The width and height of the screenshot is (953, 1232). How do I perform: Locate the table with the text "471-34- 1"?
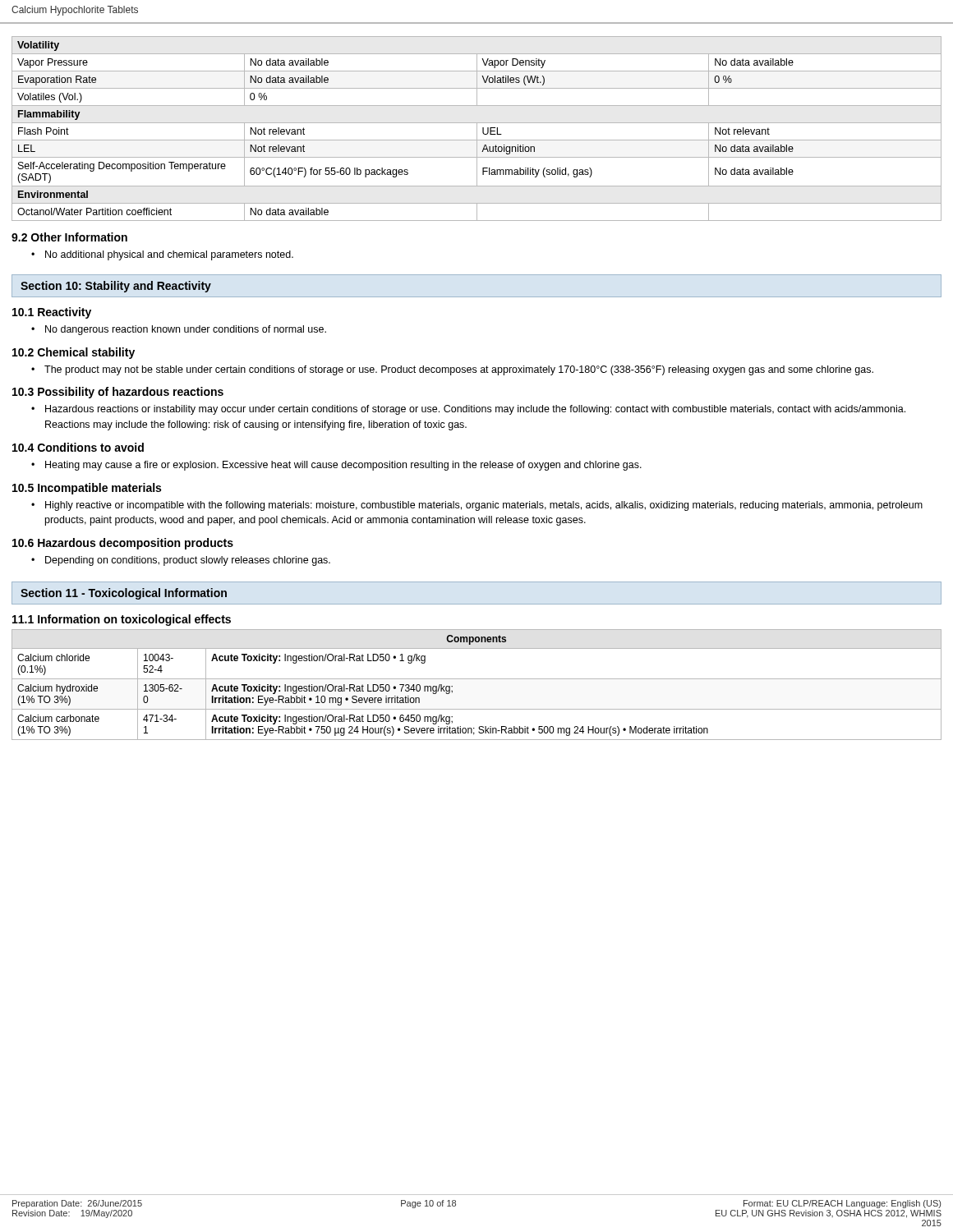(x=476, y=684)
